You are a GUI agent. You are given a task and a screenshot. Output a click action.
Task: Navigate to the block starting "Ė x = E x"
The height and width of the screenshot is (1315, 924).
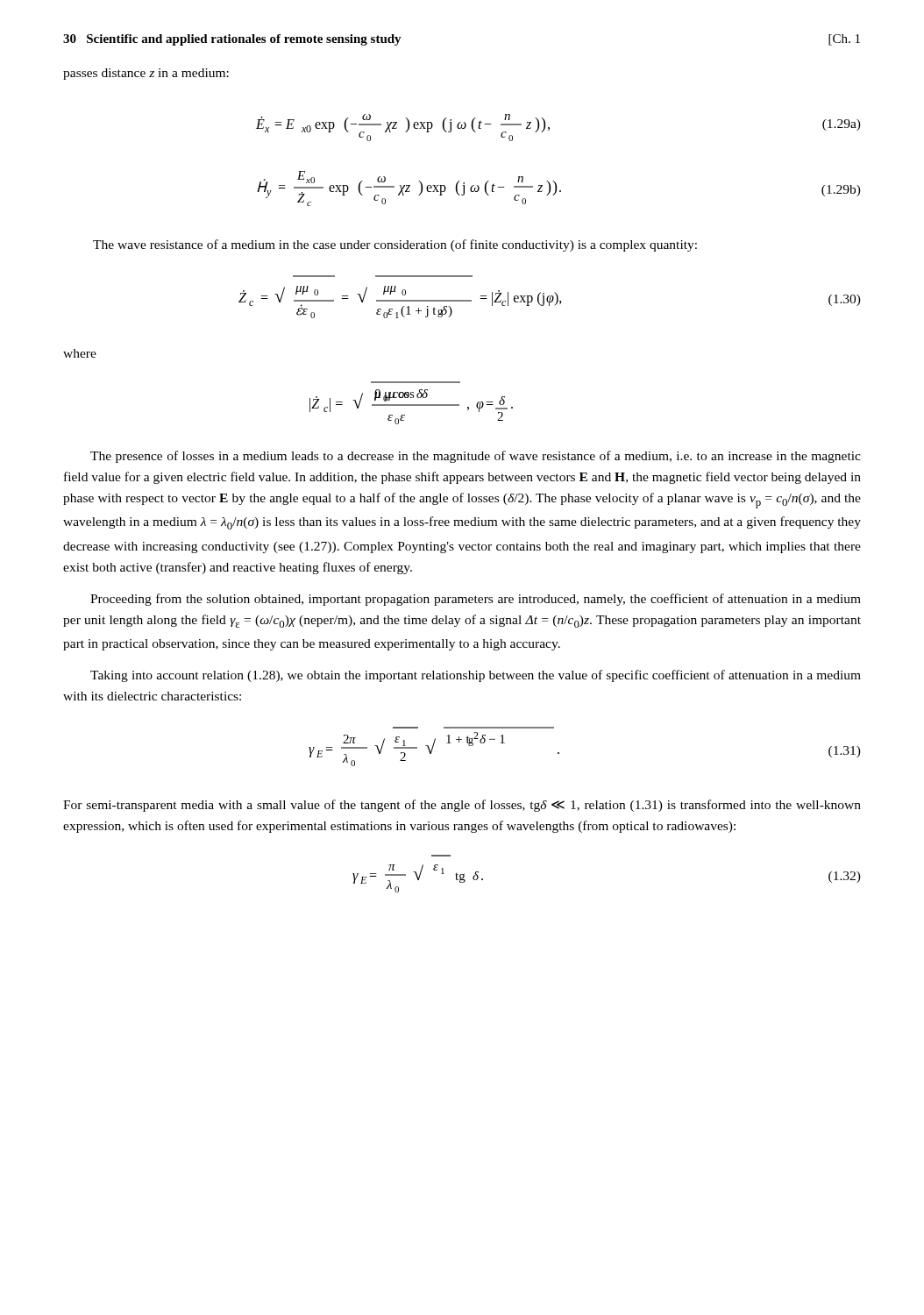(x=408, y=128)
